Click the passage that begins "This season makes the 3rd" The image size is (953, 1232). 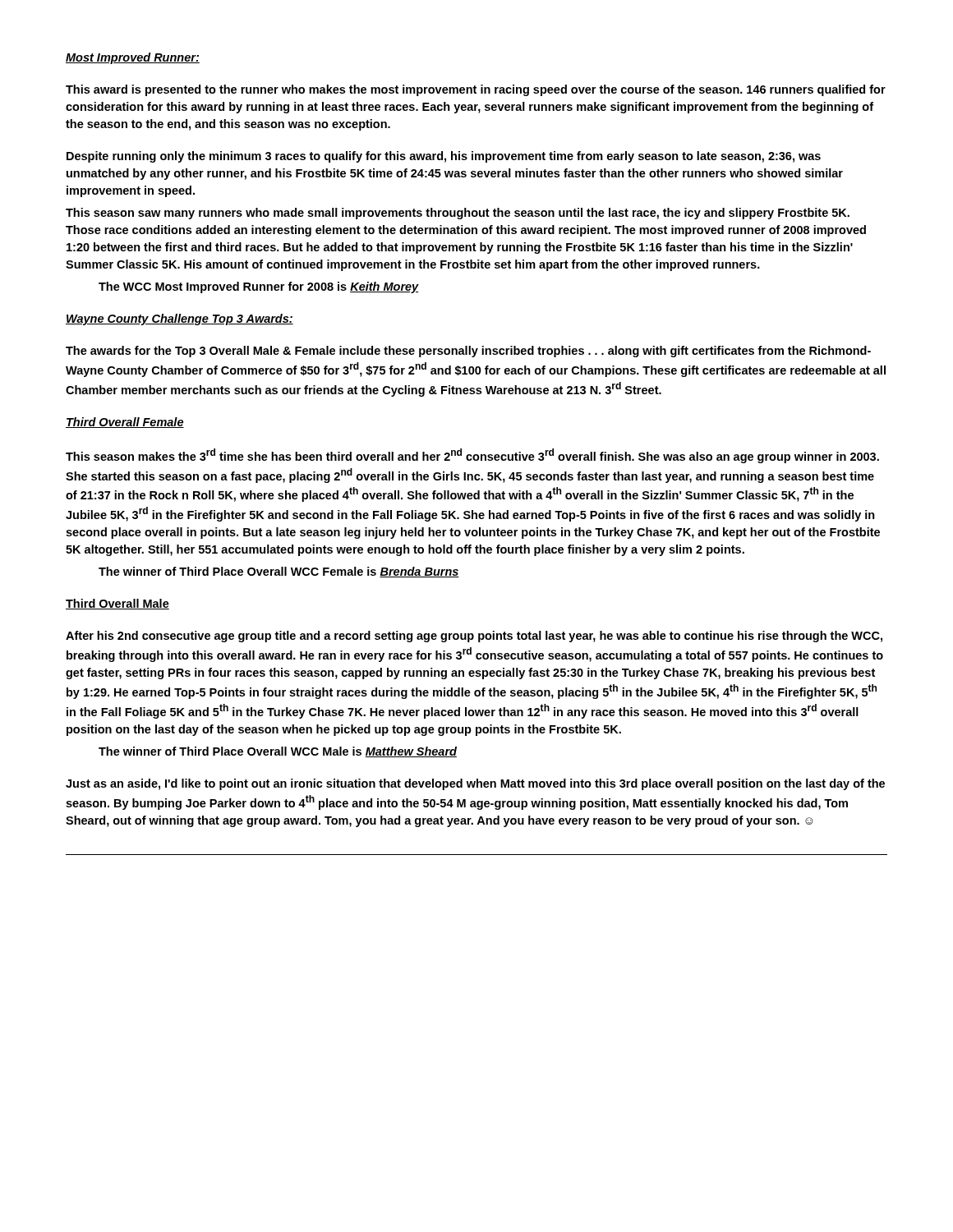(476, 513)
